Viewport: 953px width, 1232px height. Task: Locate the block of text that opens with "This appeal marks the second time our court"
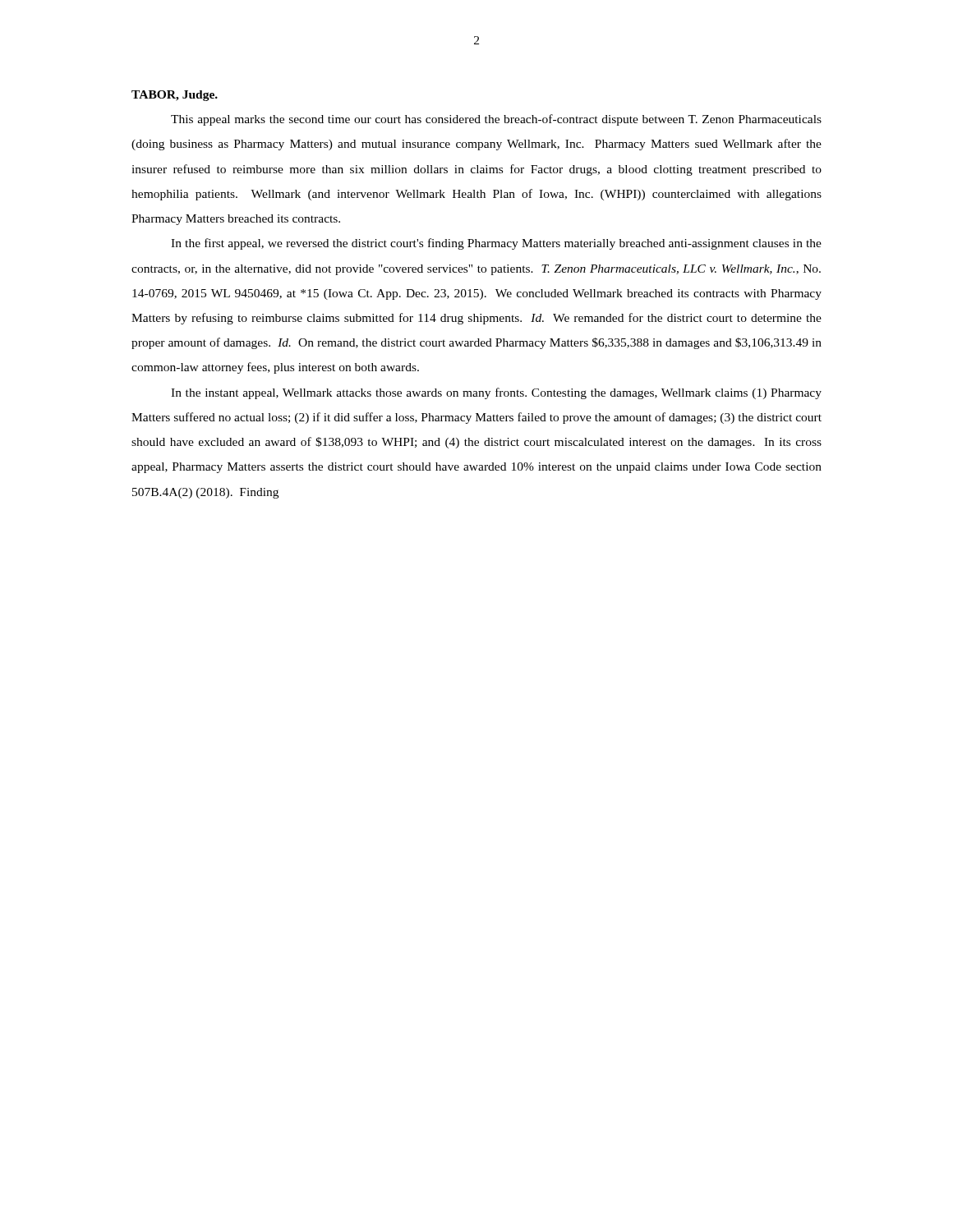tap(476, 168)
